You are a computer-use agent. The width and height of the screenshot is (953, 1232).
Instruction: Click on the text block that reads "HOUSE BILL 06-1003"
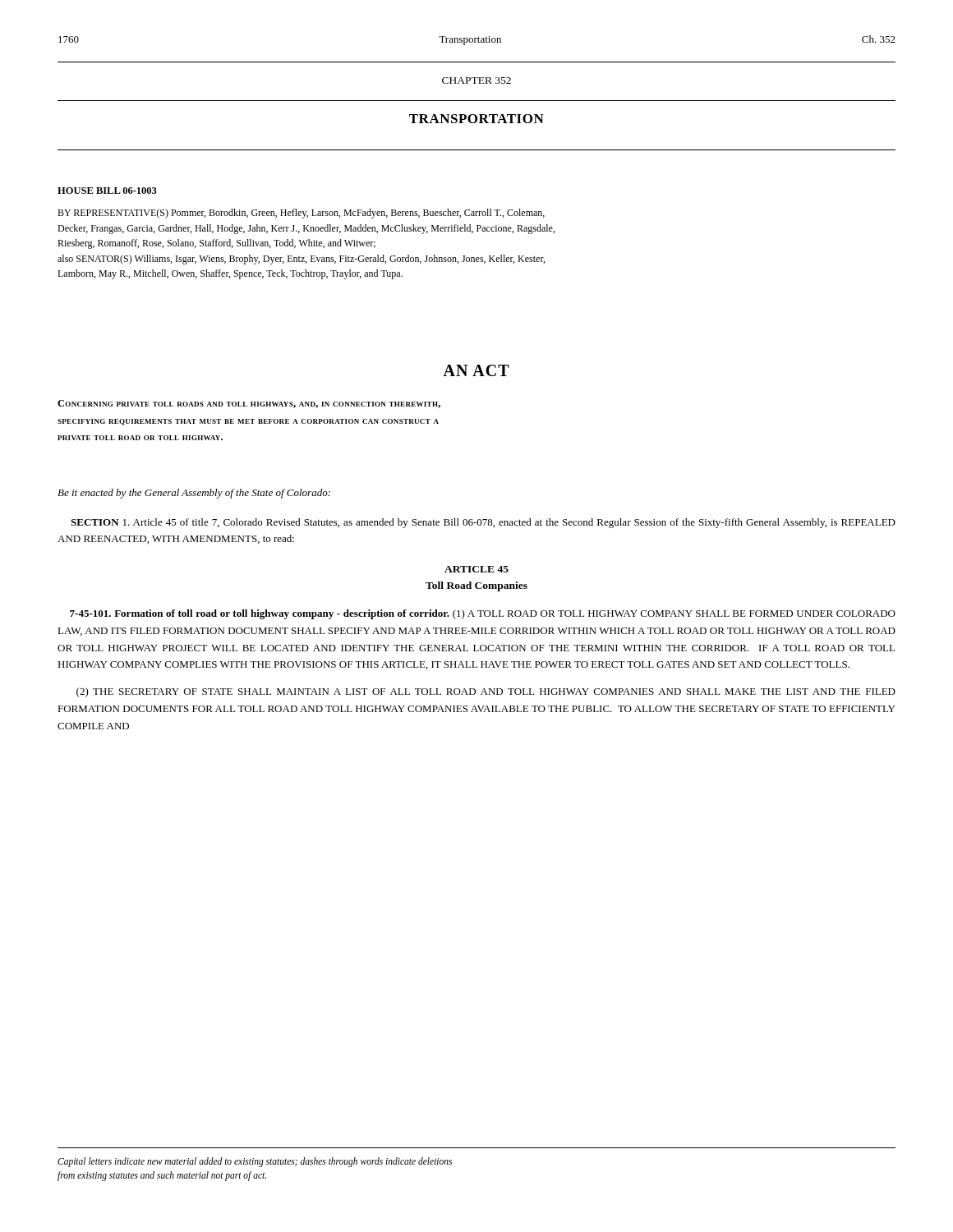476,233
